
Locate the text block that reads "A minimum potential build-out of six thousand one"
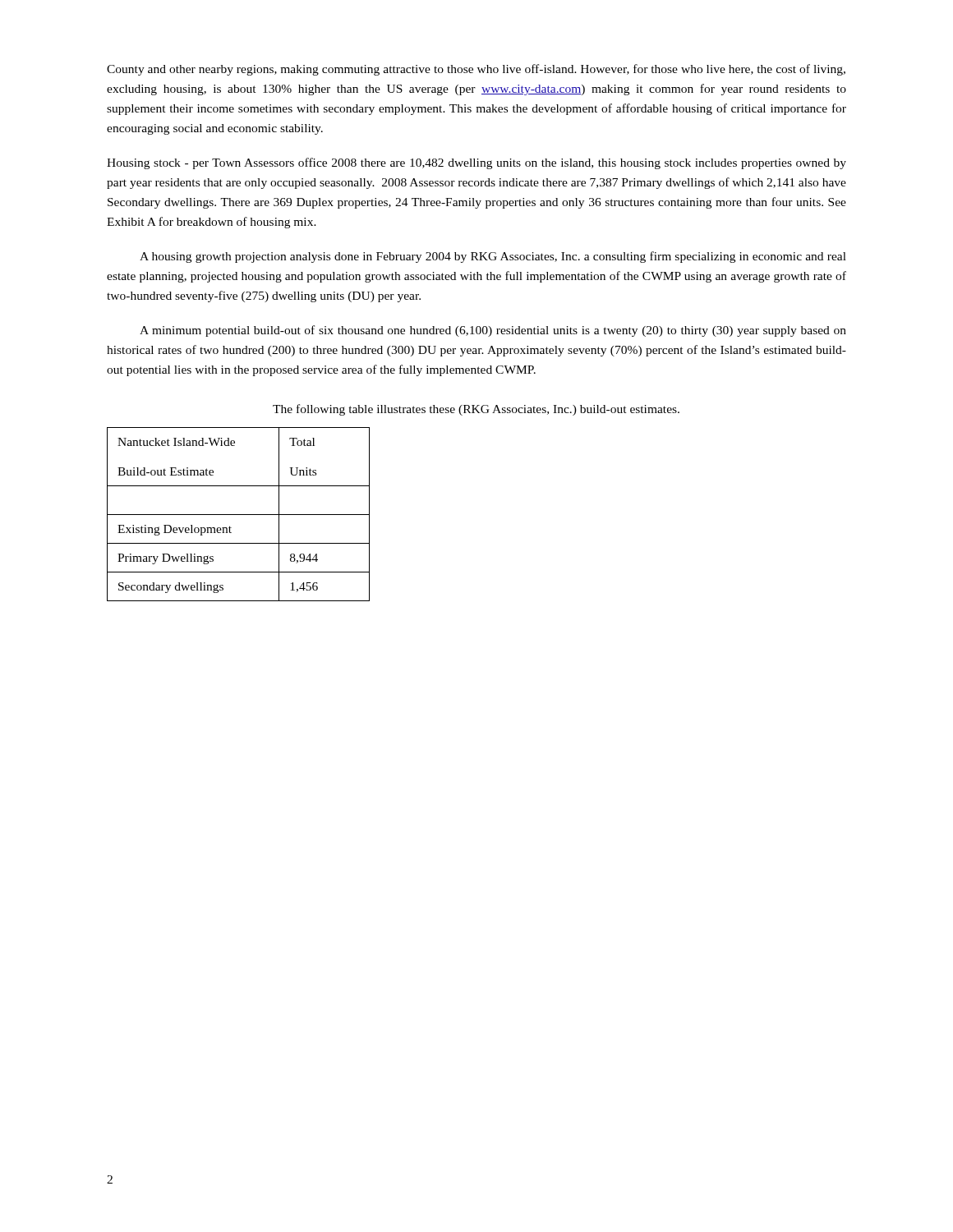pyautogui.click(x=476, y=350)
